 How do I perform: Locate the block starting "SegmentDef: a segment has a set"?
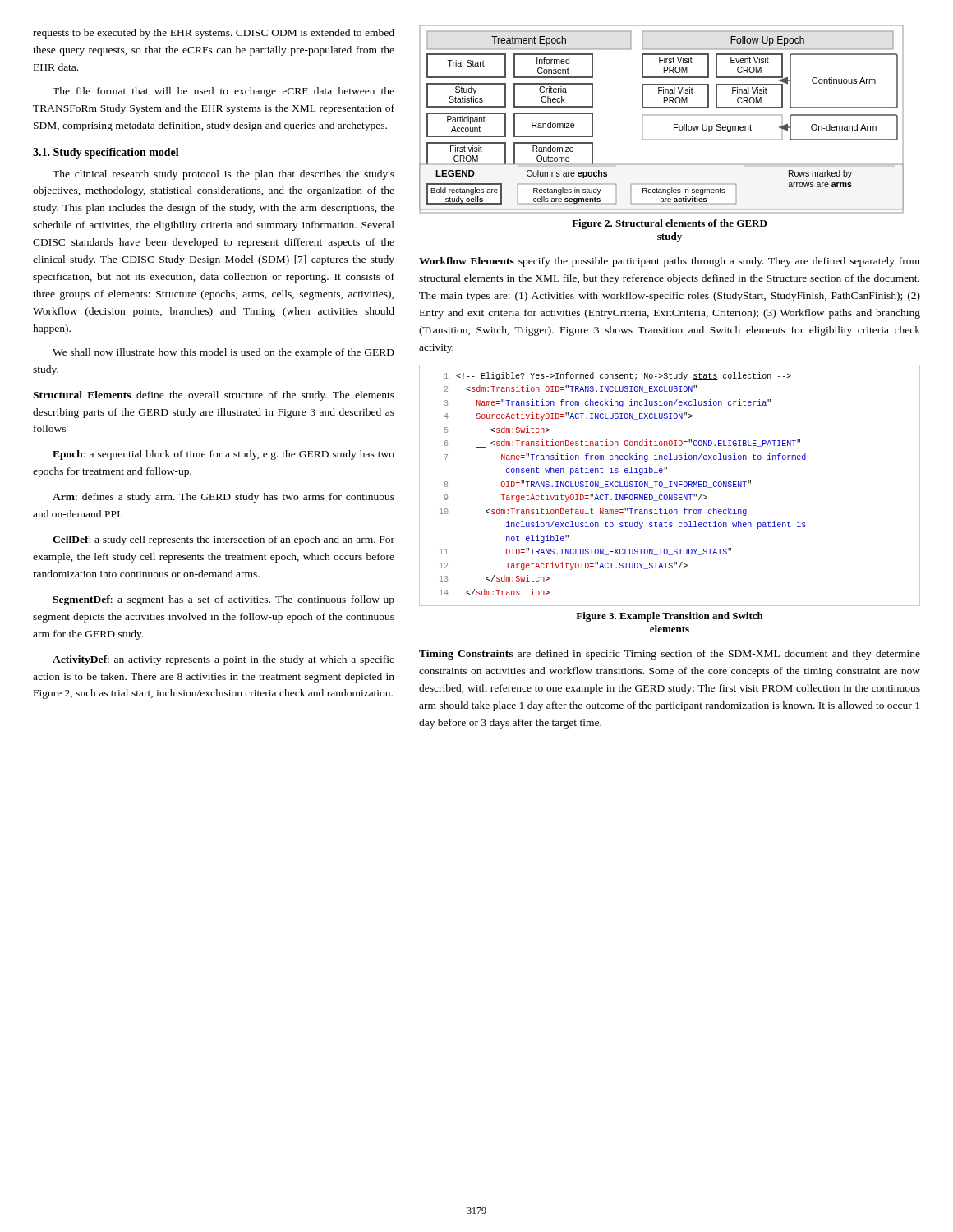(214, 617)
